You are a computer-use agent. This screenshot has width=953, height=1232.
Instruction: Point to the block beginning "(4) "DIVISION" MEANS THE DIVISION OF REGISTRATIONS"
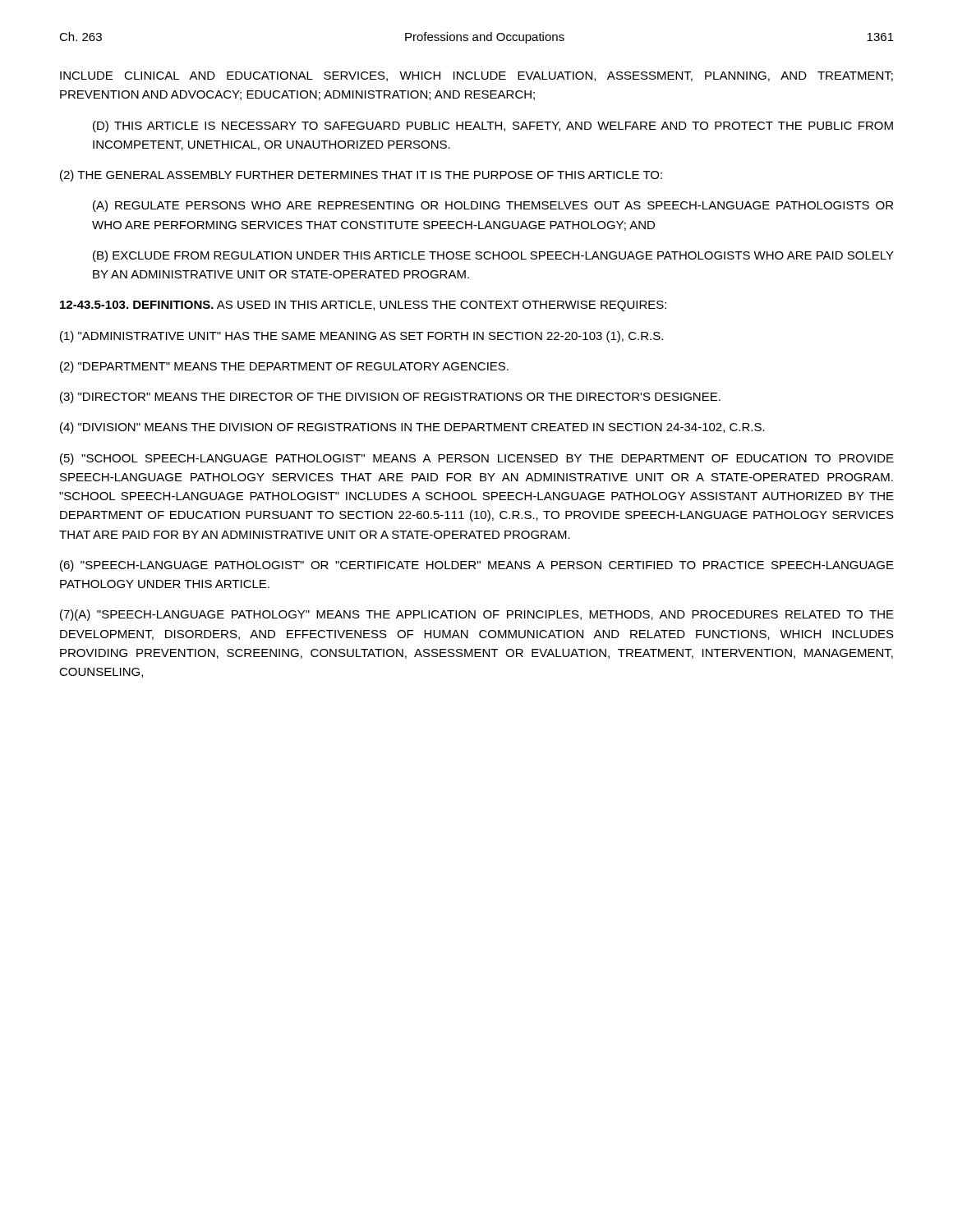pyautogui.click(x=476, y=427)
